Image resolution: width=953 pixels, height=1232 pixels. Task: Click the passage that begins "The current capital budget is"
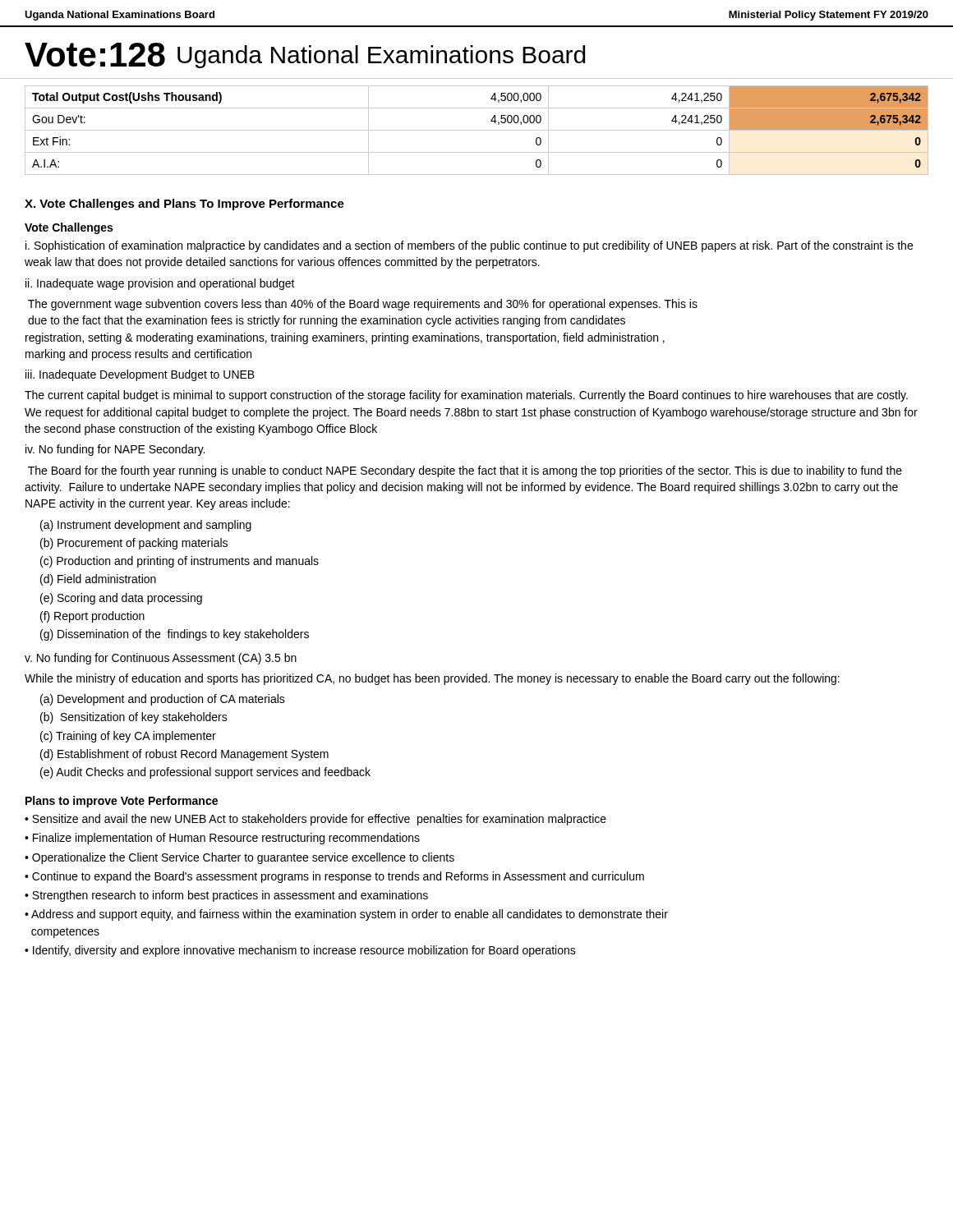click(x=471, y=412)
